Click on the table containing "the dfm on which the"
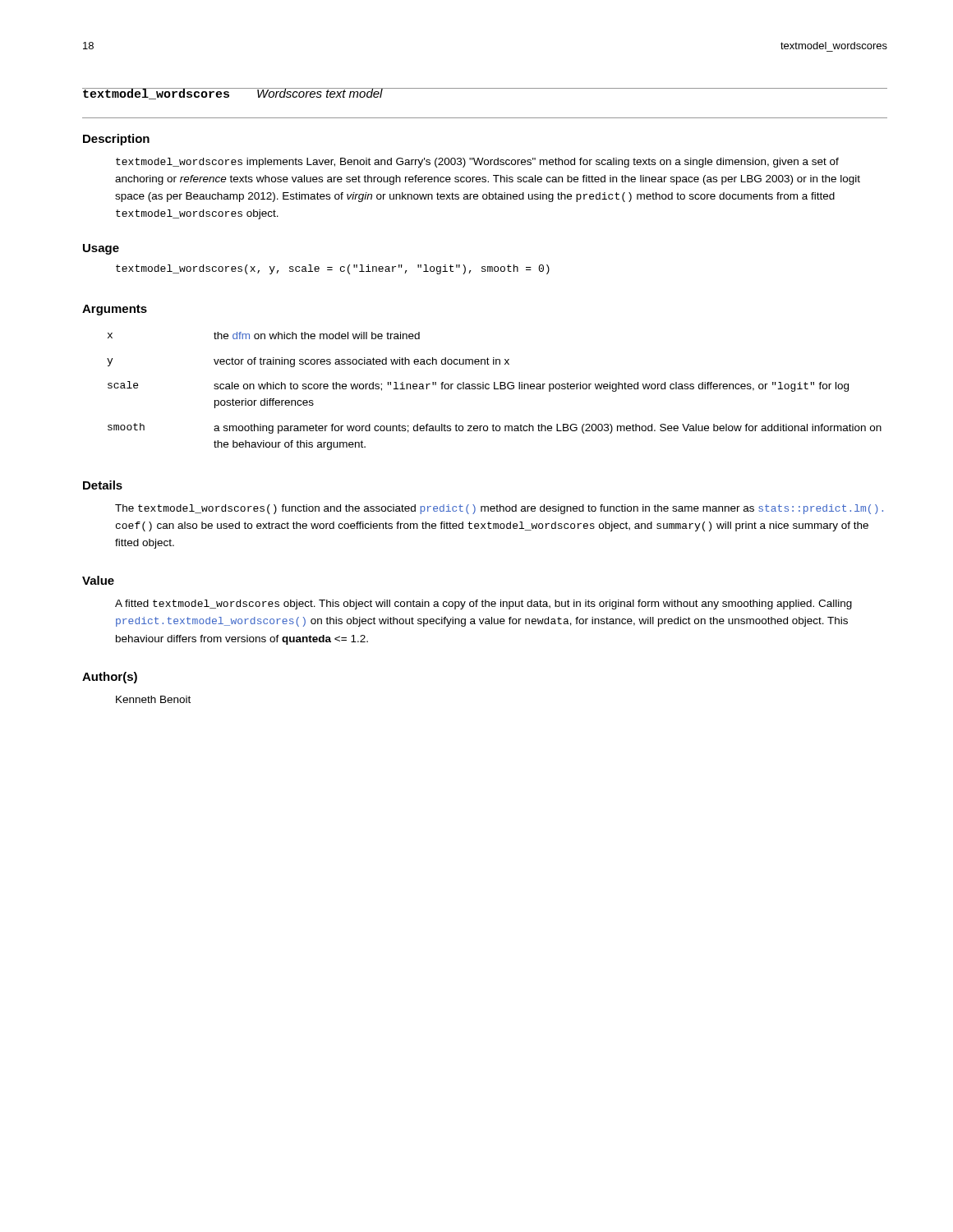The height and width of the screenshot is (1232, 953). 485,390
